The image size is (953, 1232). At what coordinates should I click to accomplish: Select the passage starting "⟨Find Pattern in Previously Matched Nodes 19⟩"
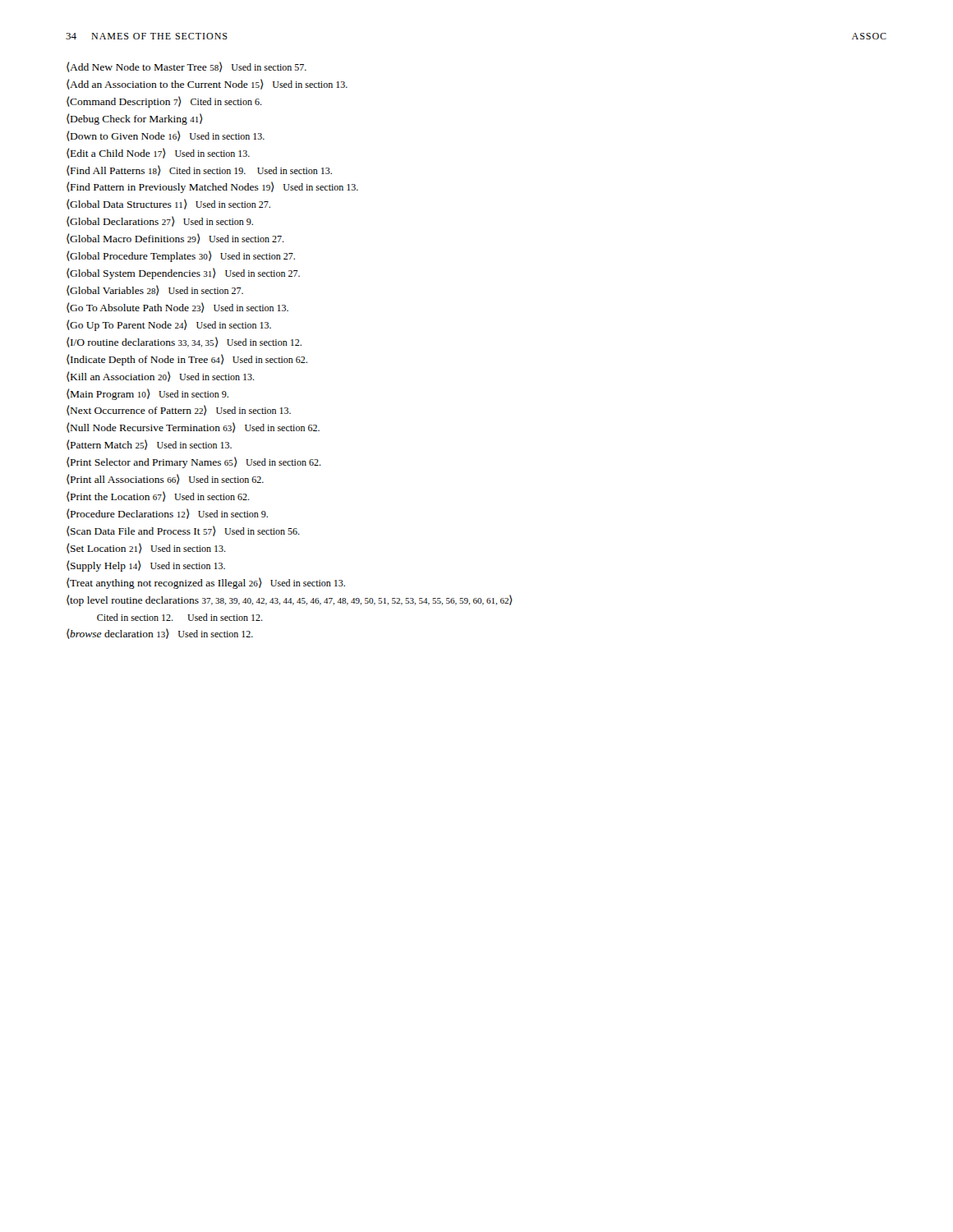point(212,187)
